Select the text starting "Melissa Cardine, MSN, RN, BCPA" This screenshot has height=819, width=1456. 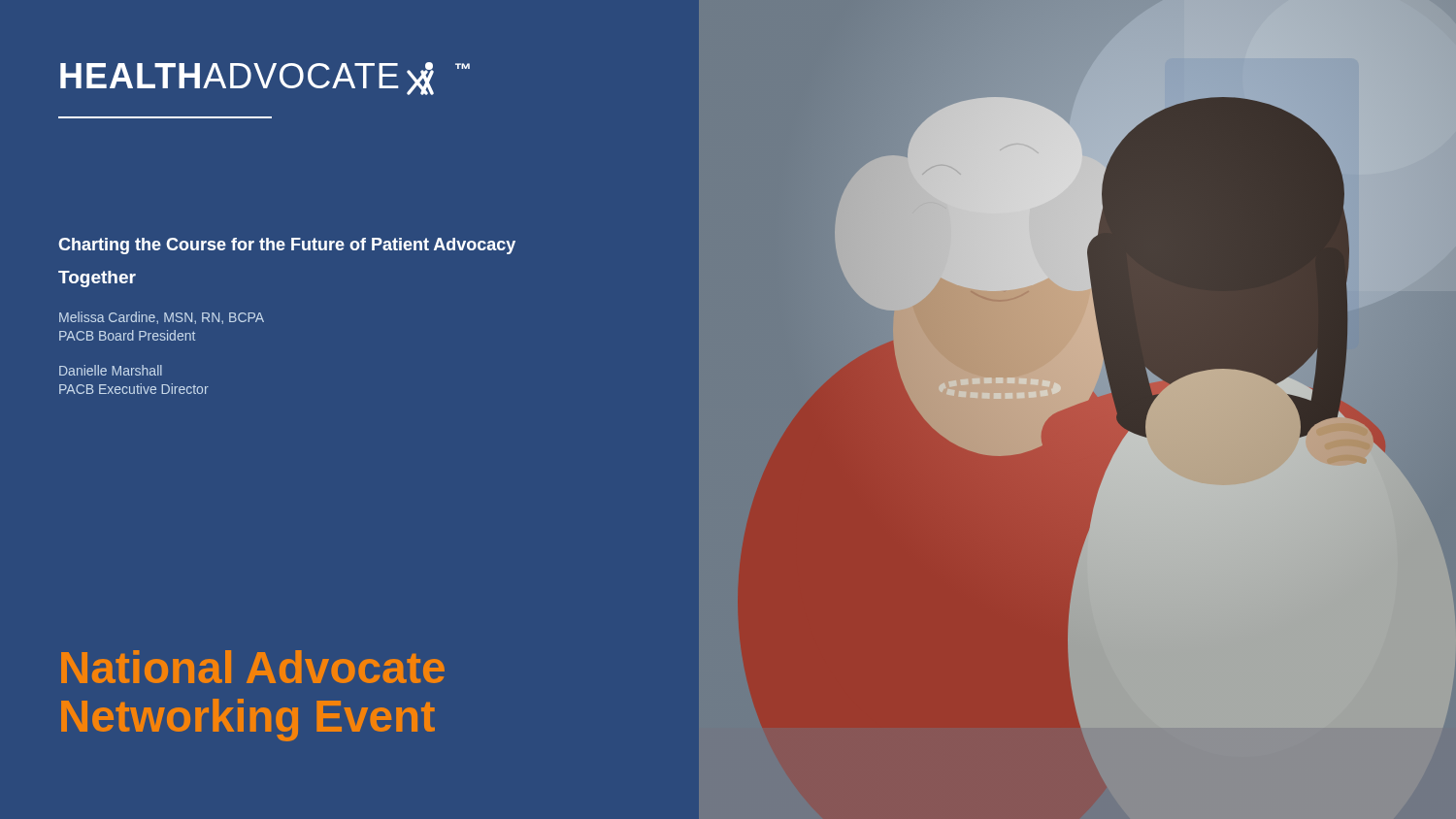coord(161,317)
